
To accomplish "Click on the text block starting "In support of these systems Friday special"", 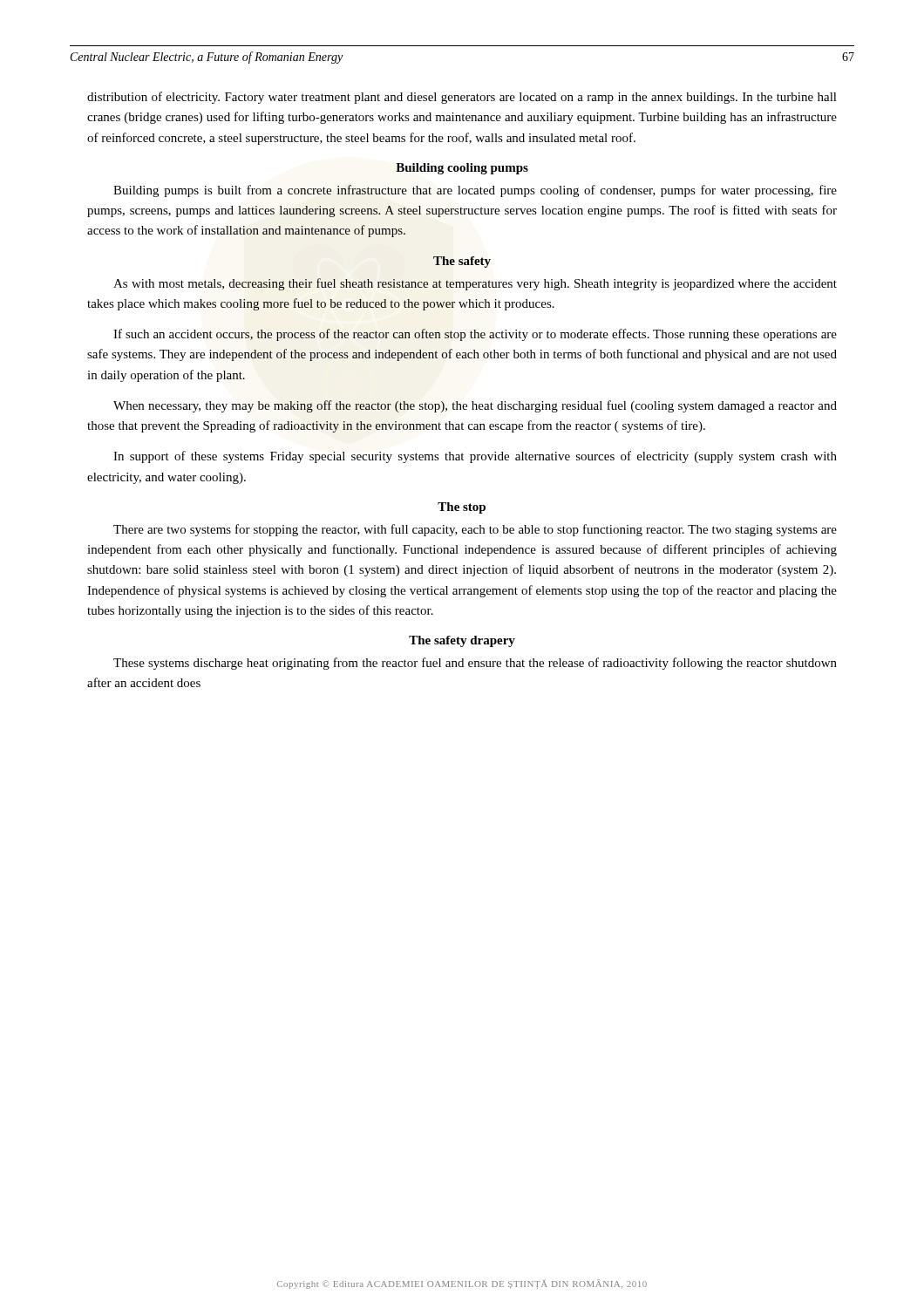I will 462,467.
